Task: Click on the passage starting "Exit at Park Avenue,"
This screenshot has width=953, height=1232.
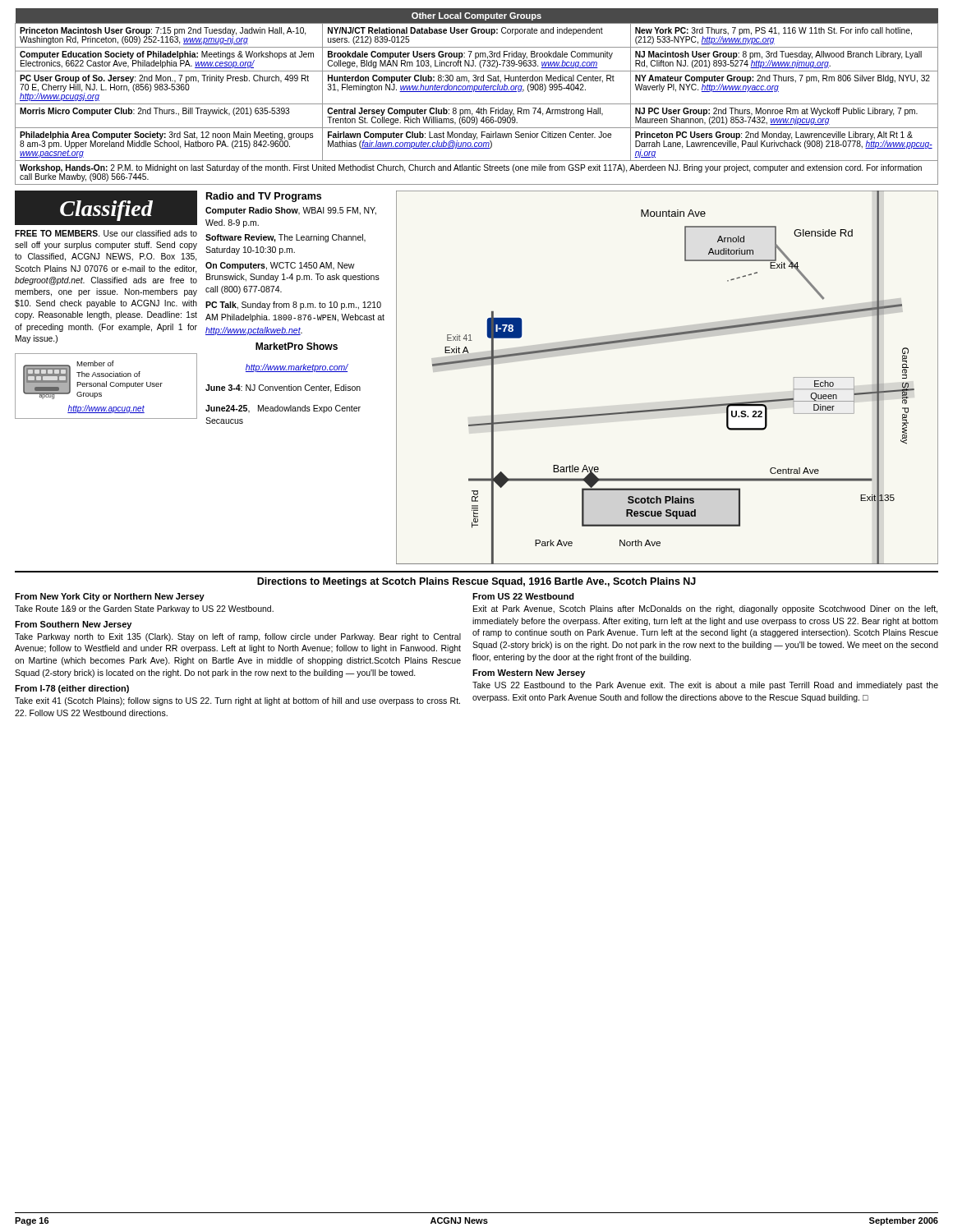Action: [x=705, y=633]
